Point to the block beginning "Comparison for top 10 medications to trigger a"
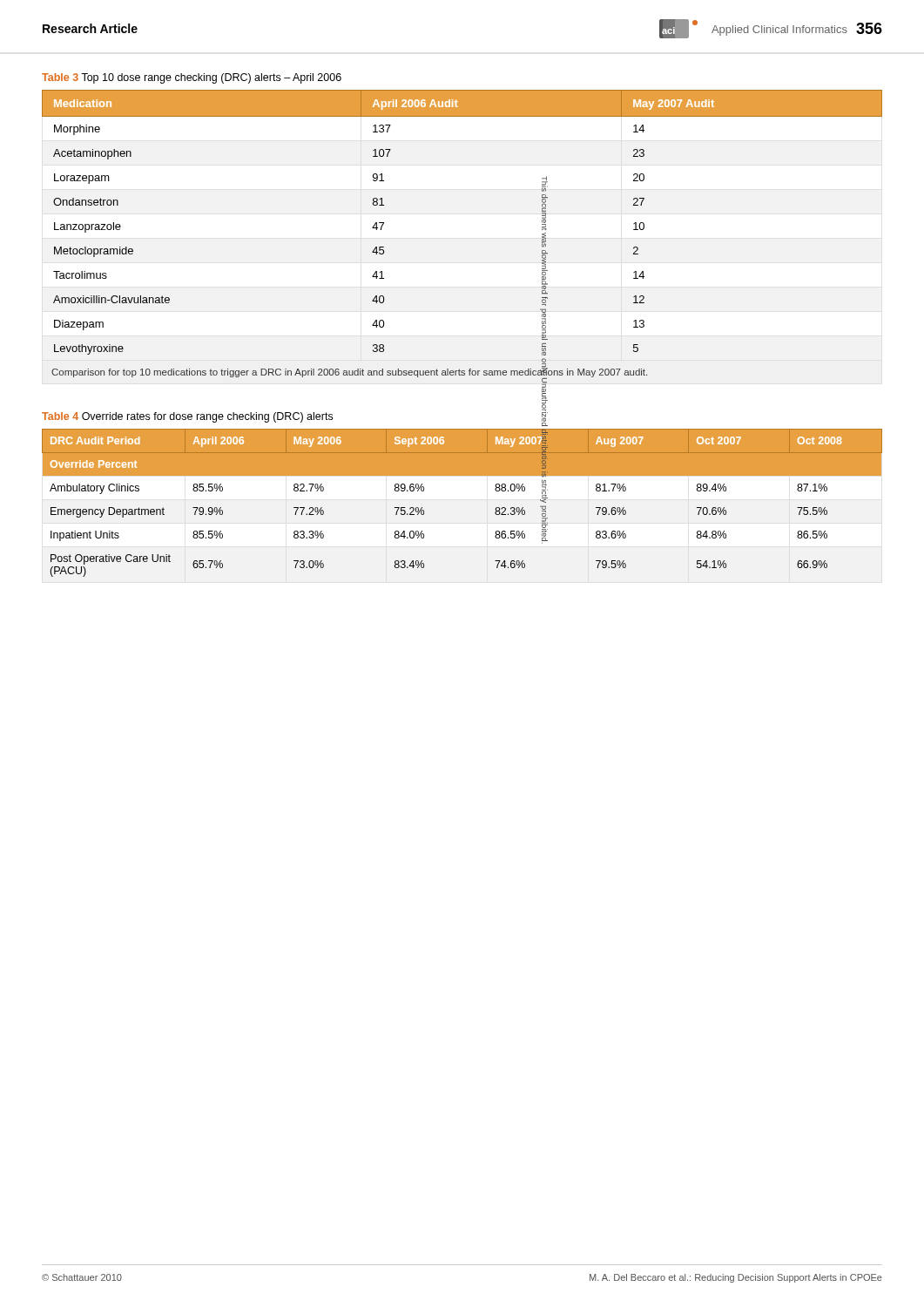This screenshot has height=1307, width=924. pyautogui.click(x=350, y=372)
